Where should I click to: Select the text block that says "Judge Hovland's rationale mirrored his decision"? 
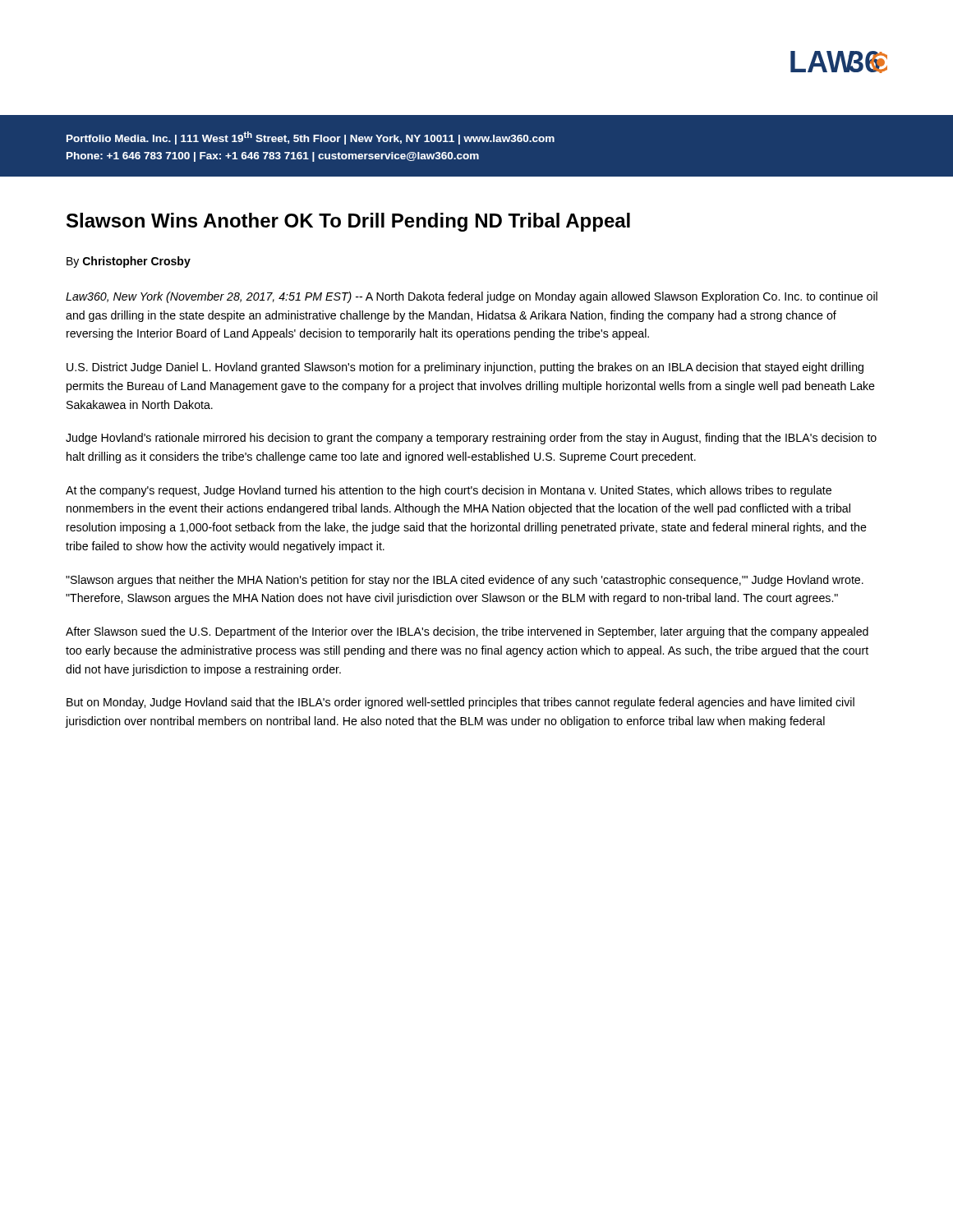click(476, 448)
